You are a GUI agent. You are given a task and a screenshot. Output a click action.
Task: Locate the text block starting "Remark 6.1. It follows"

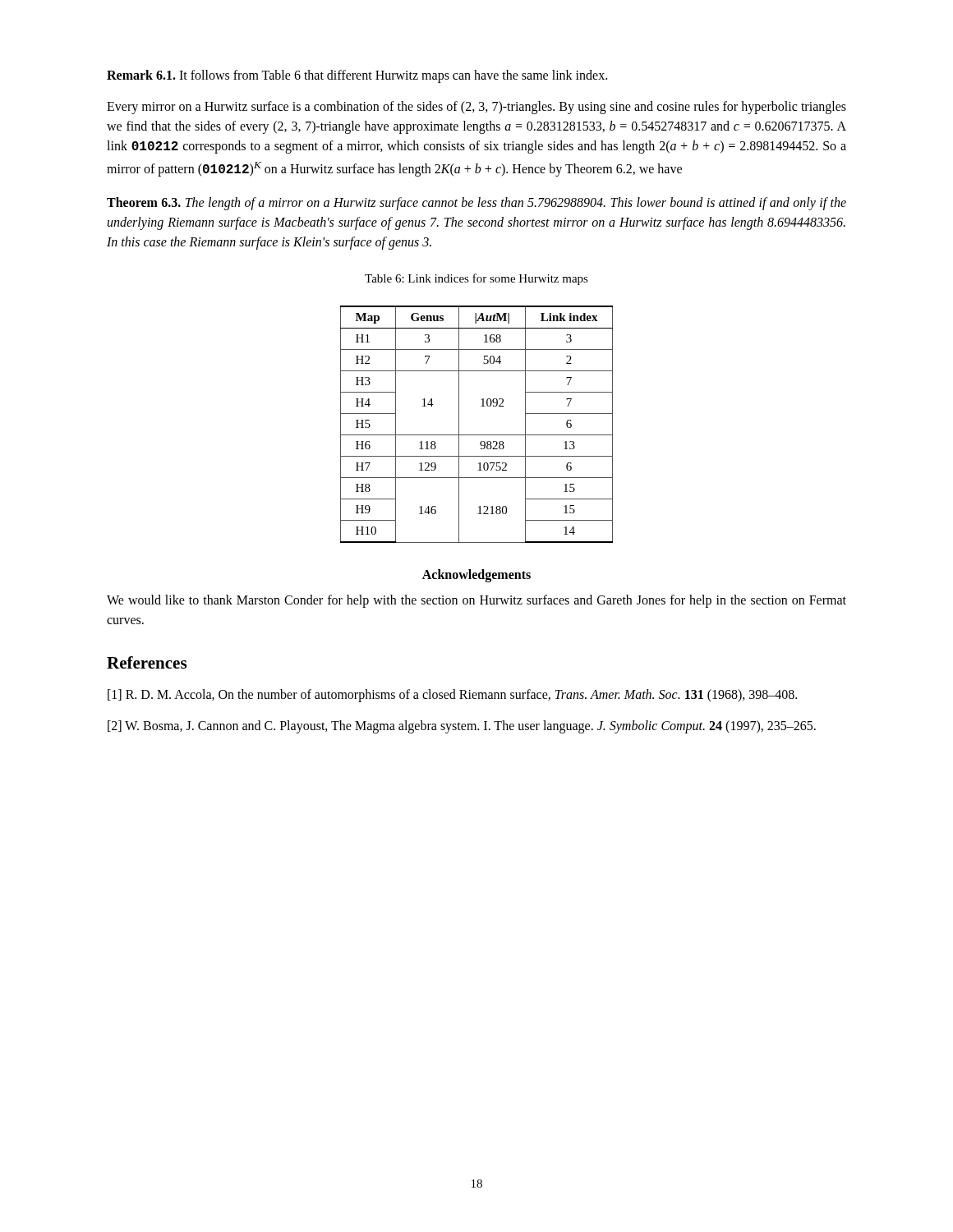(x=357, y=75)
